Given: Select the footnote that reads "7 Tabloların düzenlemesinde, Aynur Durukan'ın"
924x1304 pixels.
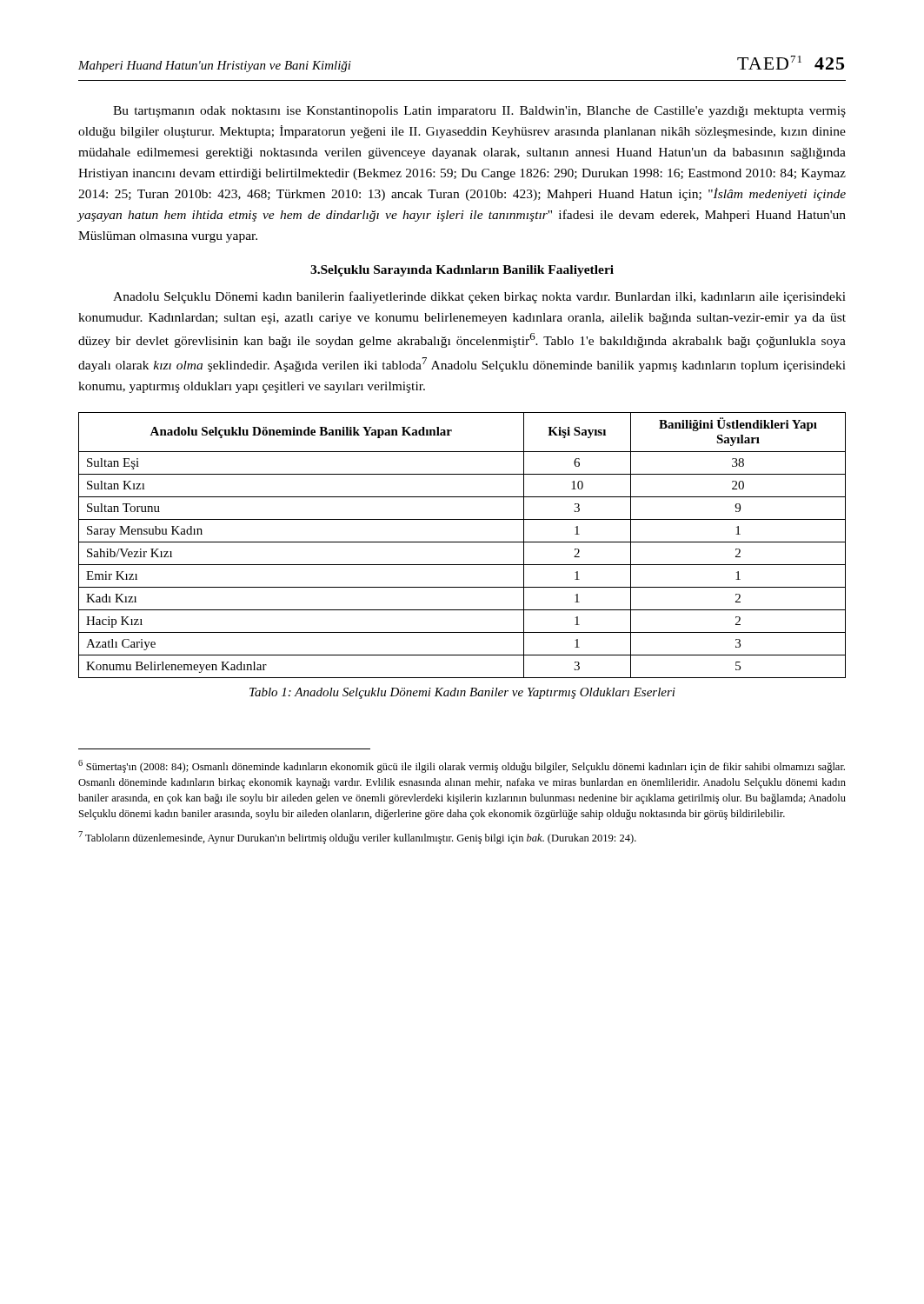Looking at the screenshot, I should point(462,837).
